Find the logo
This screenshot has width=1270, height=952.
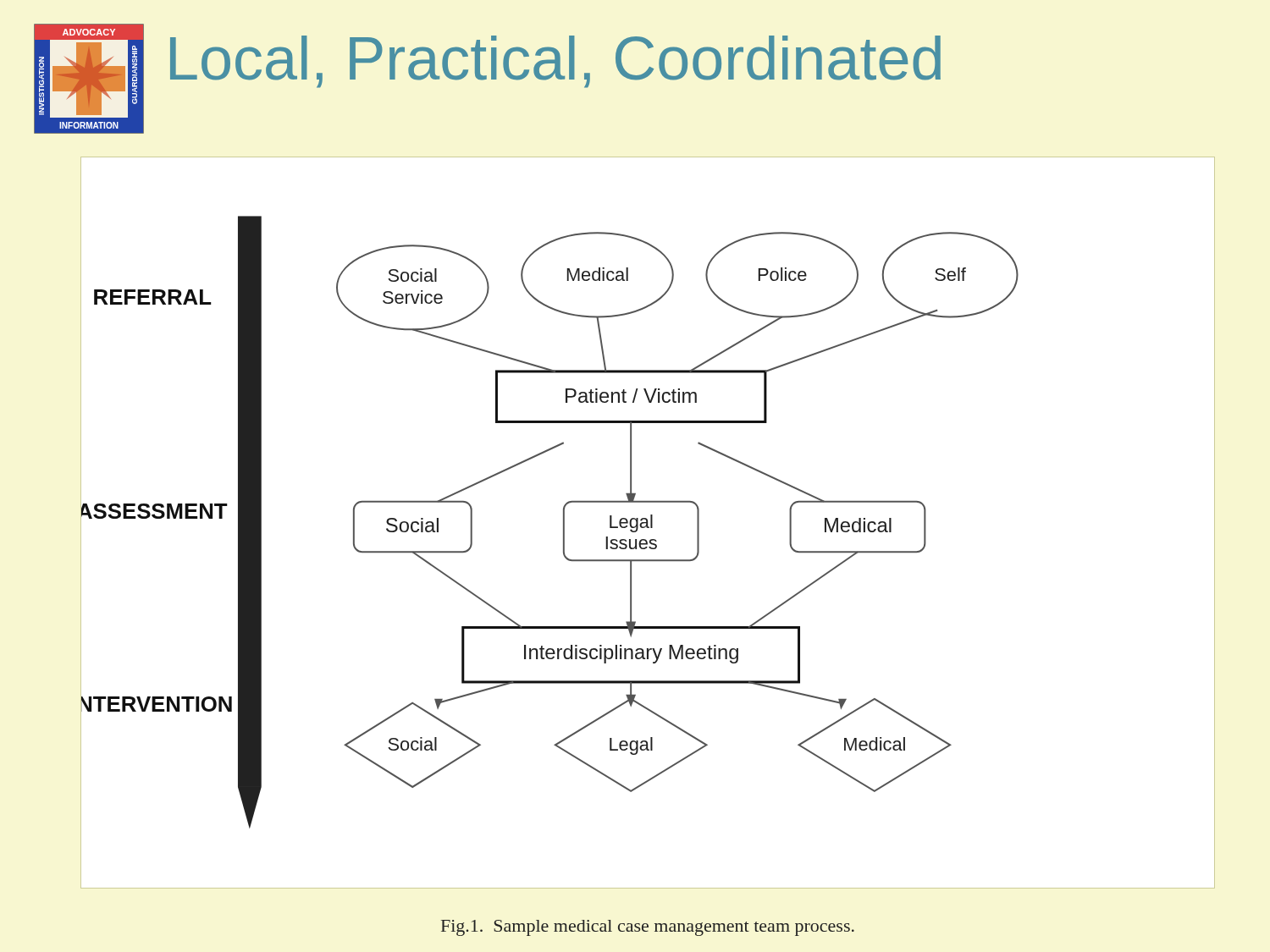[x=89, y=79]
